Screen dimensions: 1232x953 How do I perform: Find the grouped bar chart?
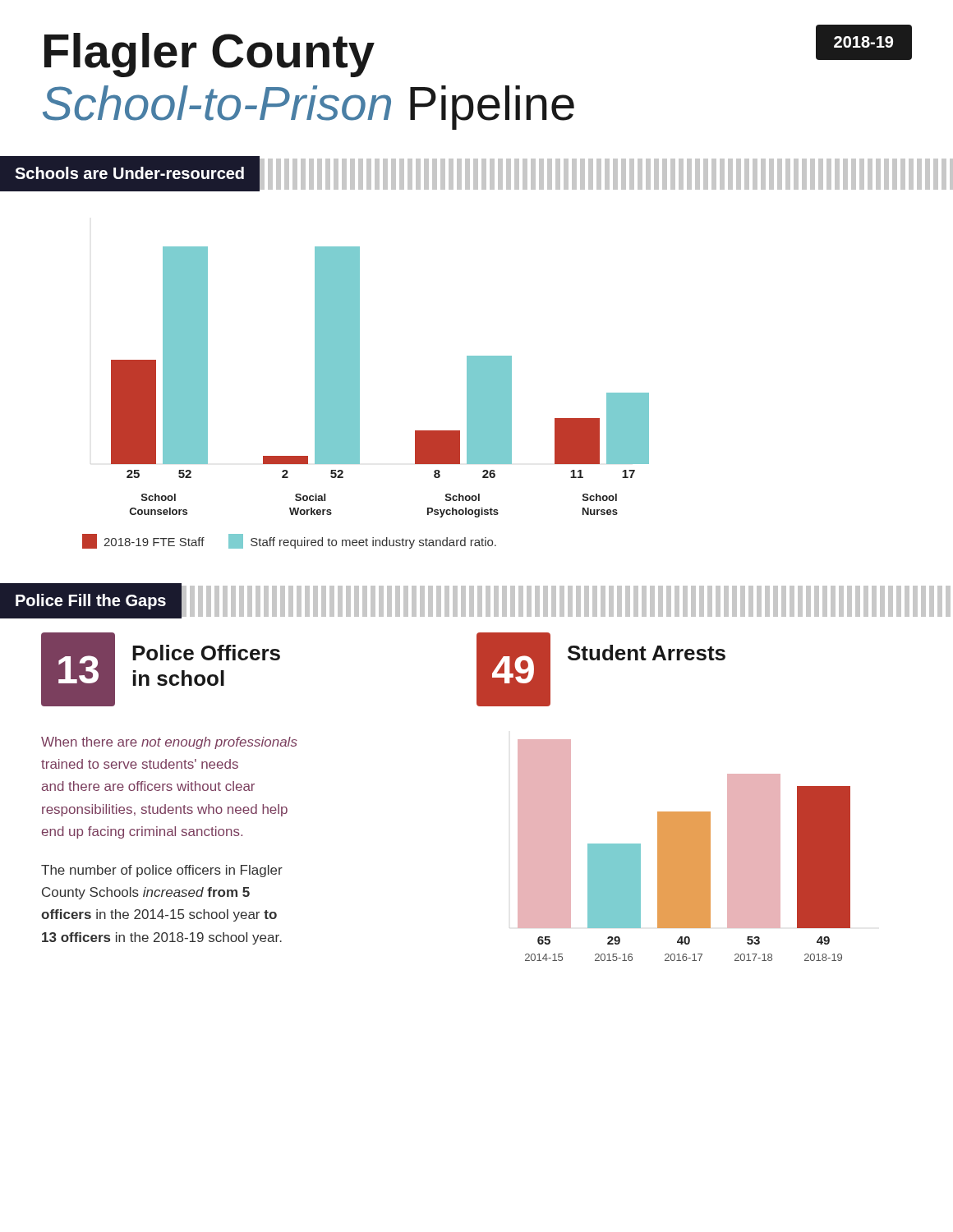point(329,365)
